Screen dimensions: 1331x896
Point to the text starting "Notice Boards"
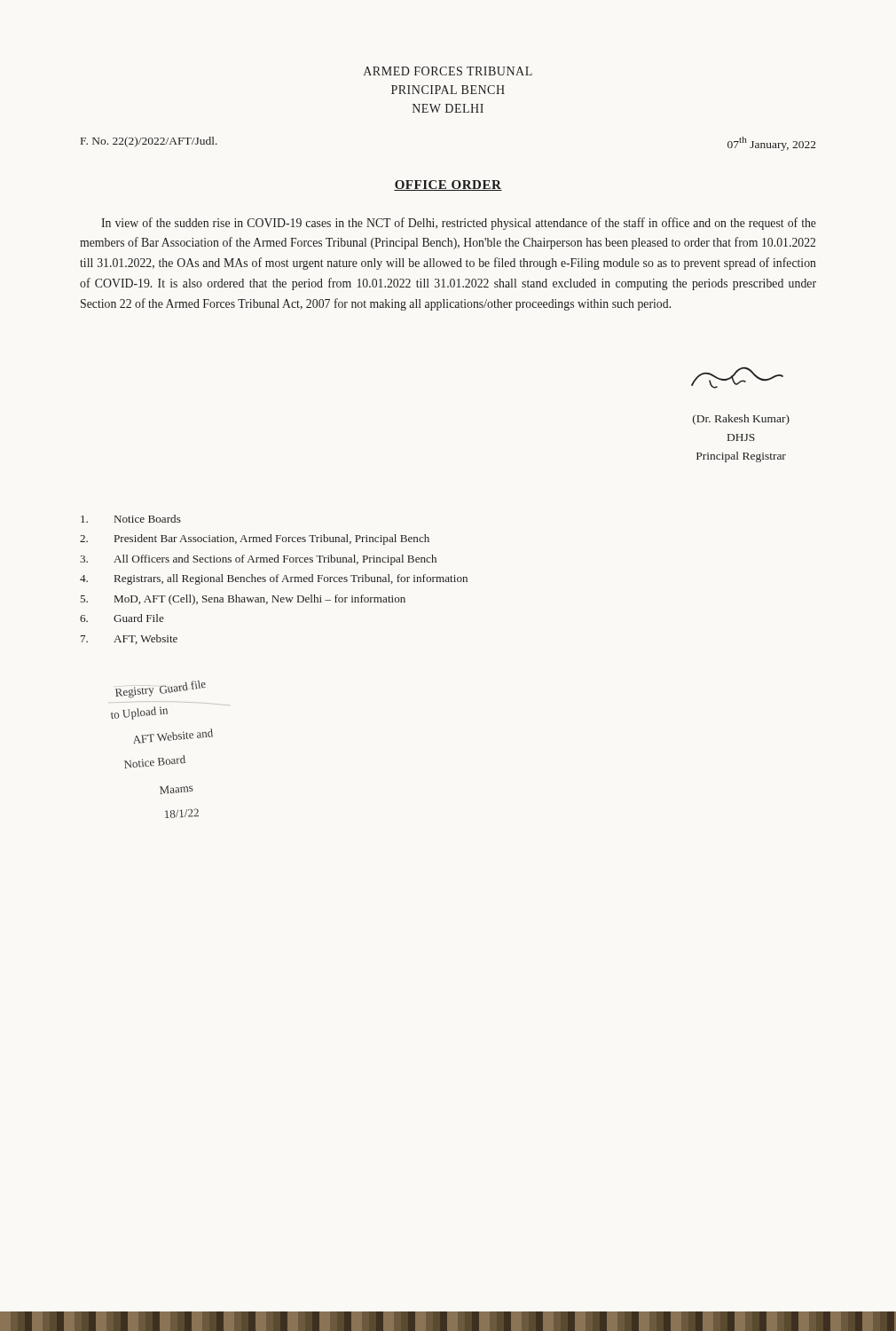131,519
